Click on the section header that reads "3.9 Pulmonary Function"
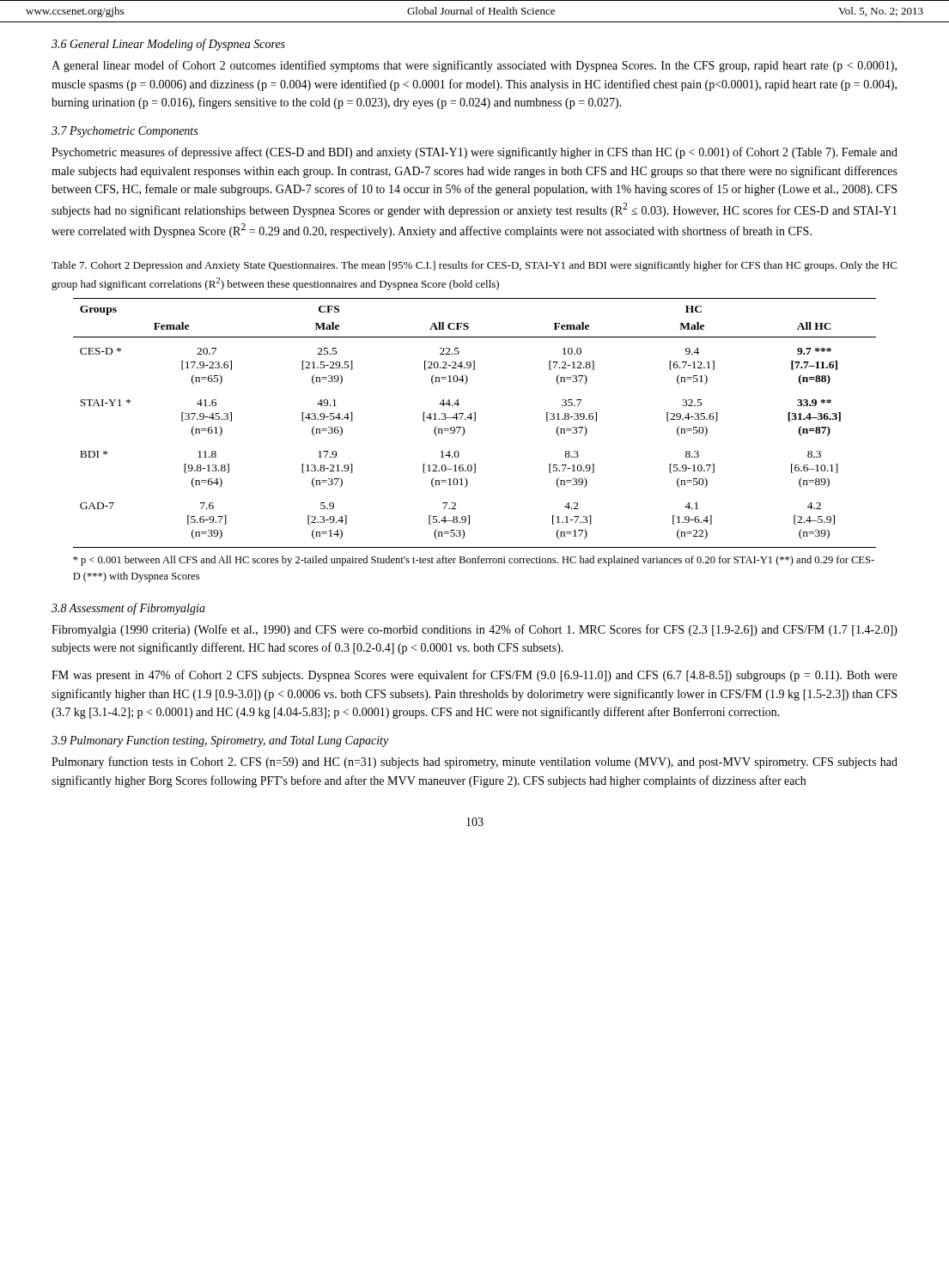 click(x=220, y=741)
